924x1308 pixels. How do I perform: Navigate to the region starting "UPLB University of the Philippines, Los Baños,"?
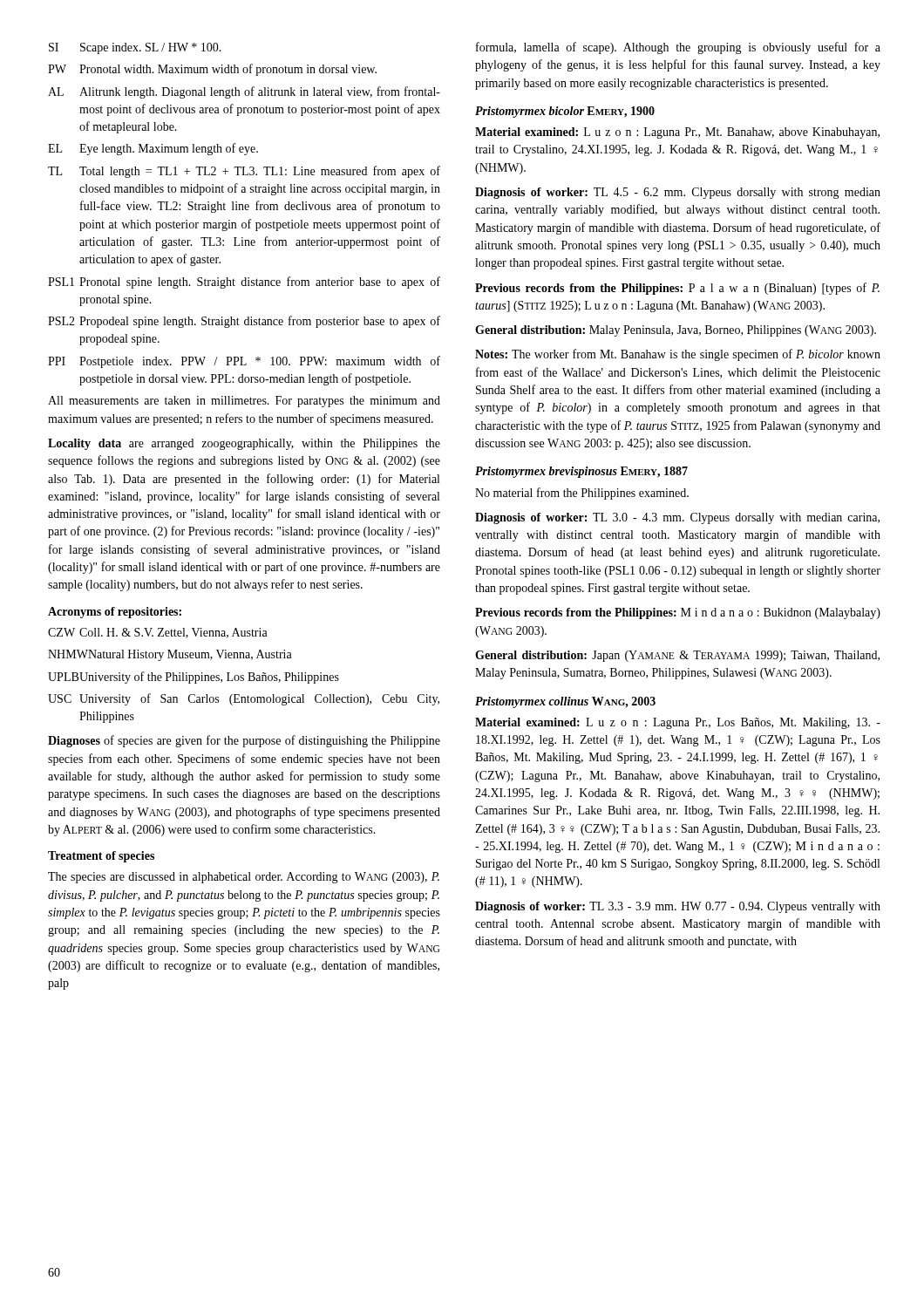pyautogui.click(x=244, y=677)
